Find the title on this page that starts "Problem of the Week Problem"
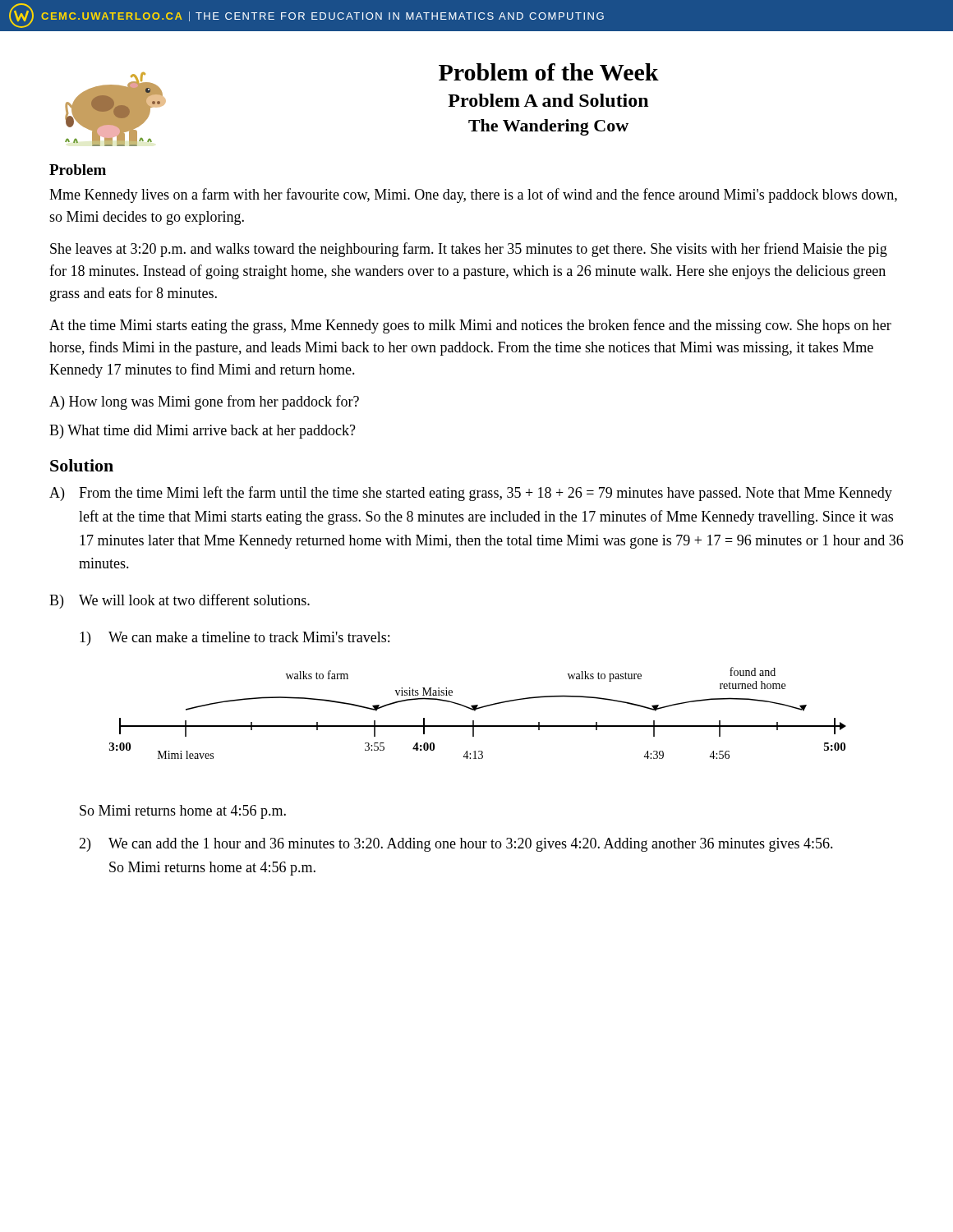 click(548, 97)
